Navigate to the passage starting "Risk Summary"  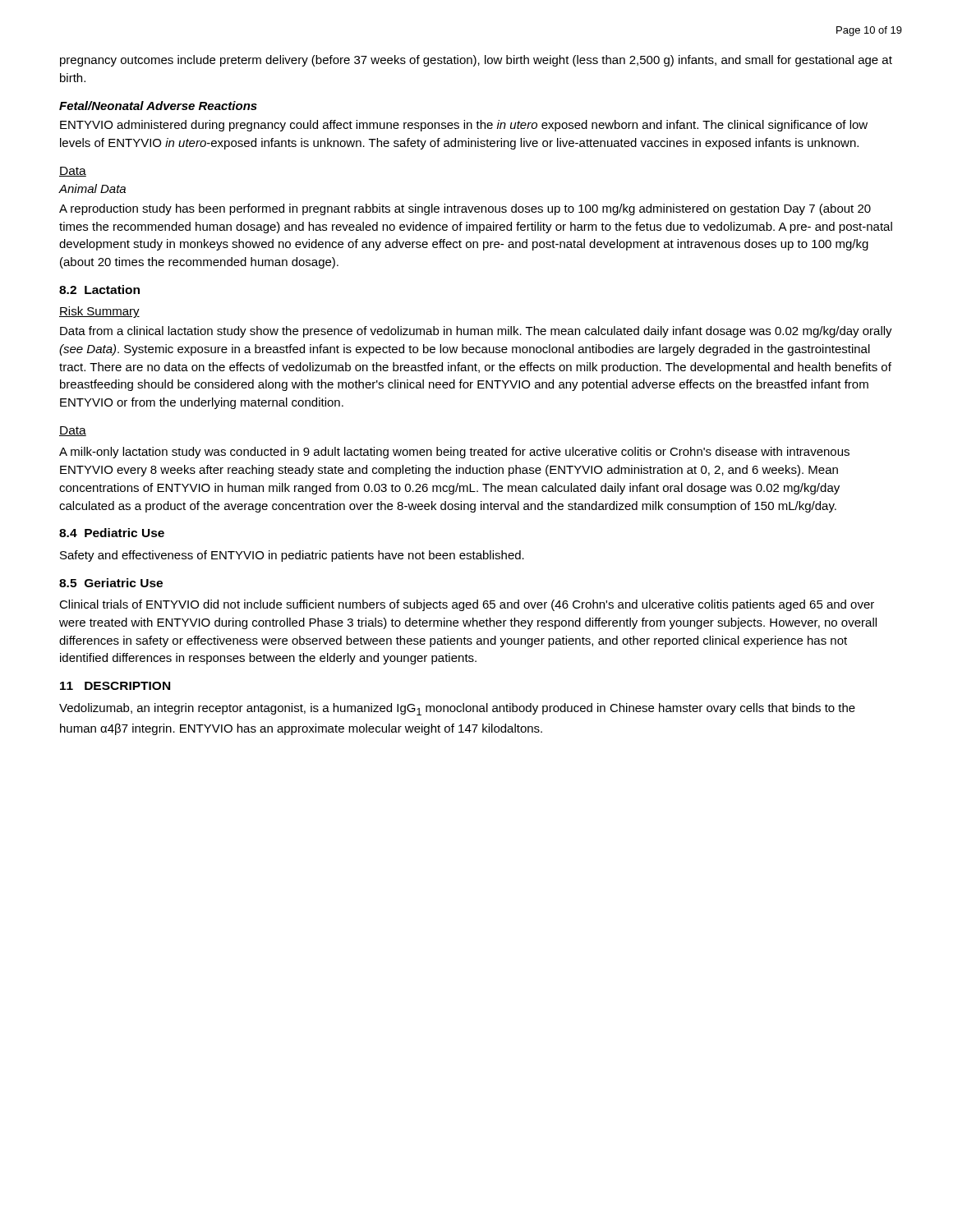coord(99,311)
